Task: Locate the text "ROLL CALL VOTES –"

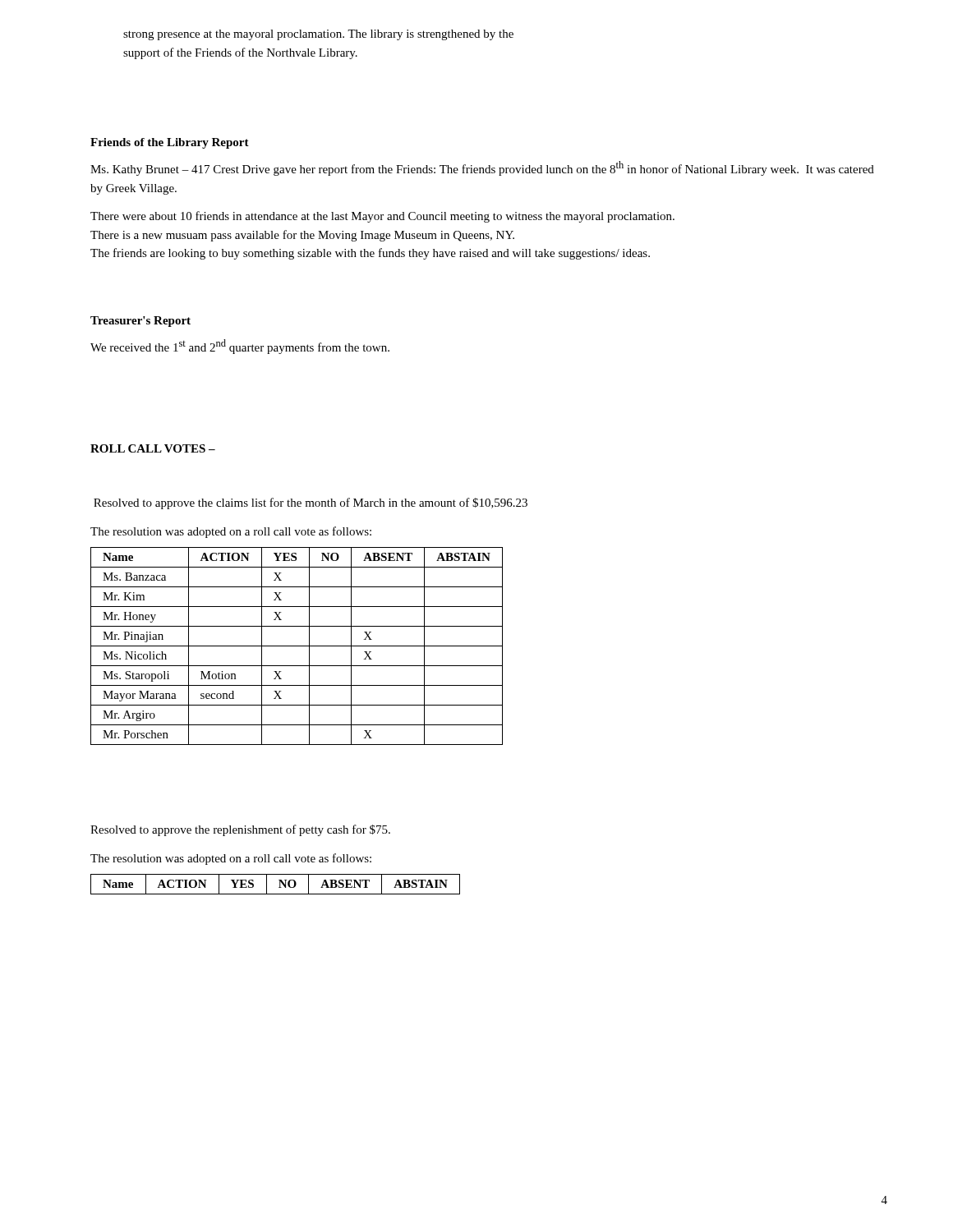Action: pos(153,448)
